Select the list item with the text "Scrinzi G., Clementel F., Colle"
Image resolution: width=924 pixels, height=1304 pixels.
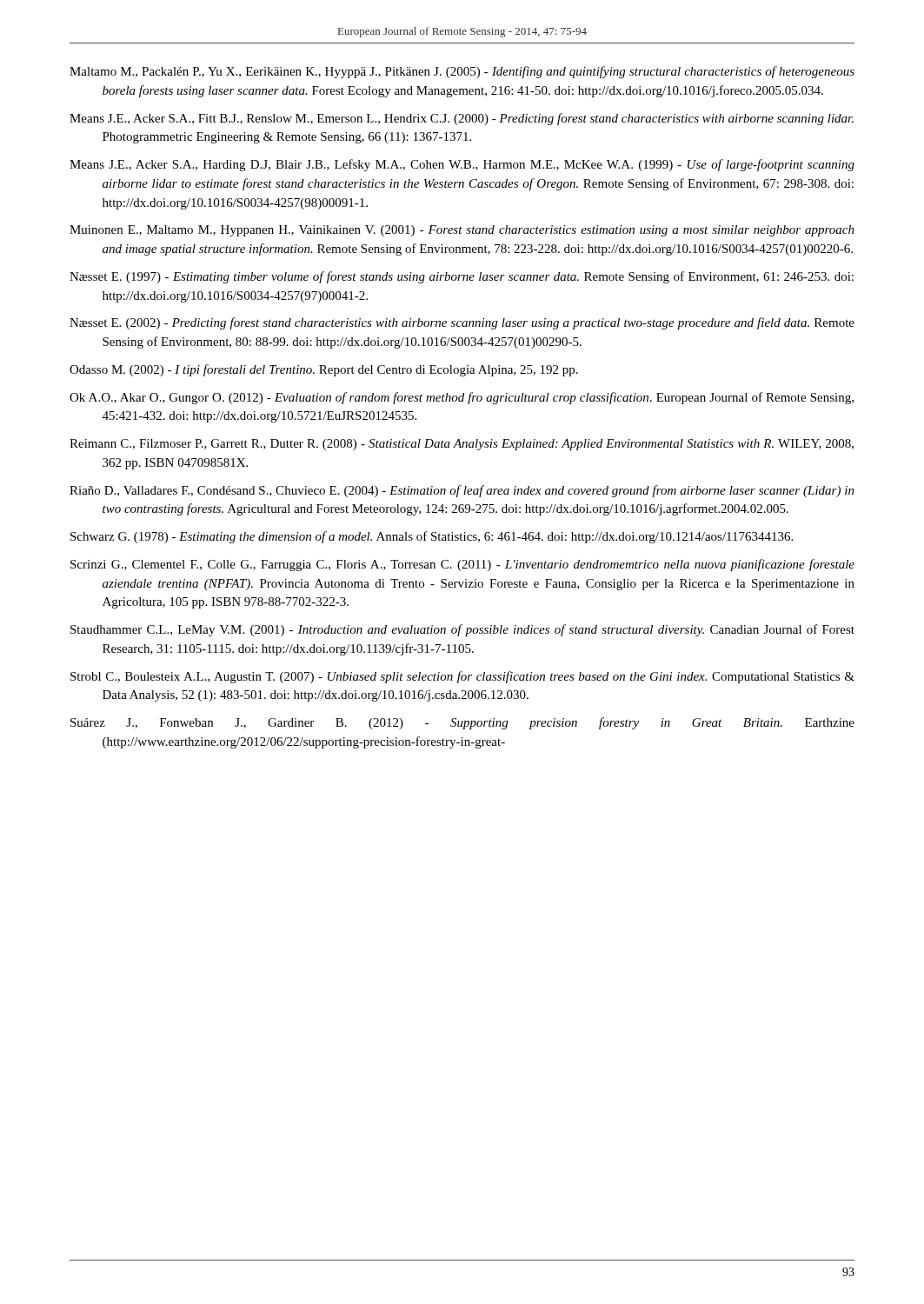(462, 583)
